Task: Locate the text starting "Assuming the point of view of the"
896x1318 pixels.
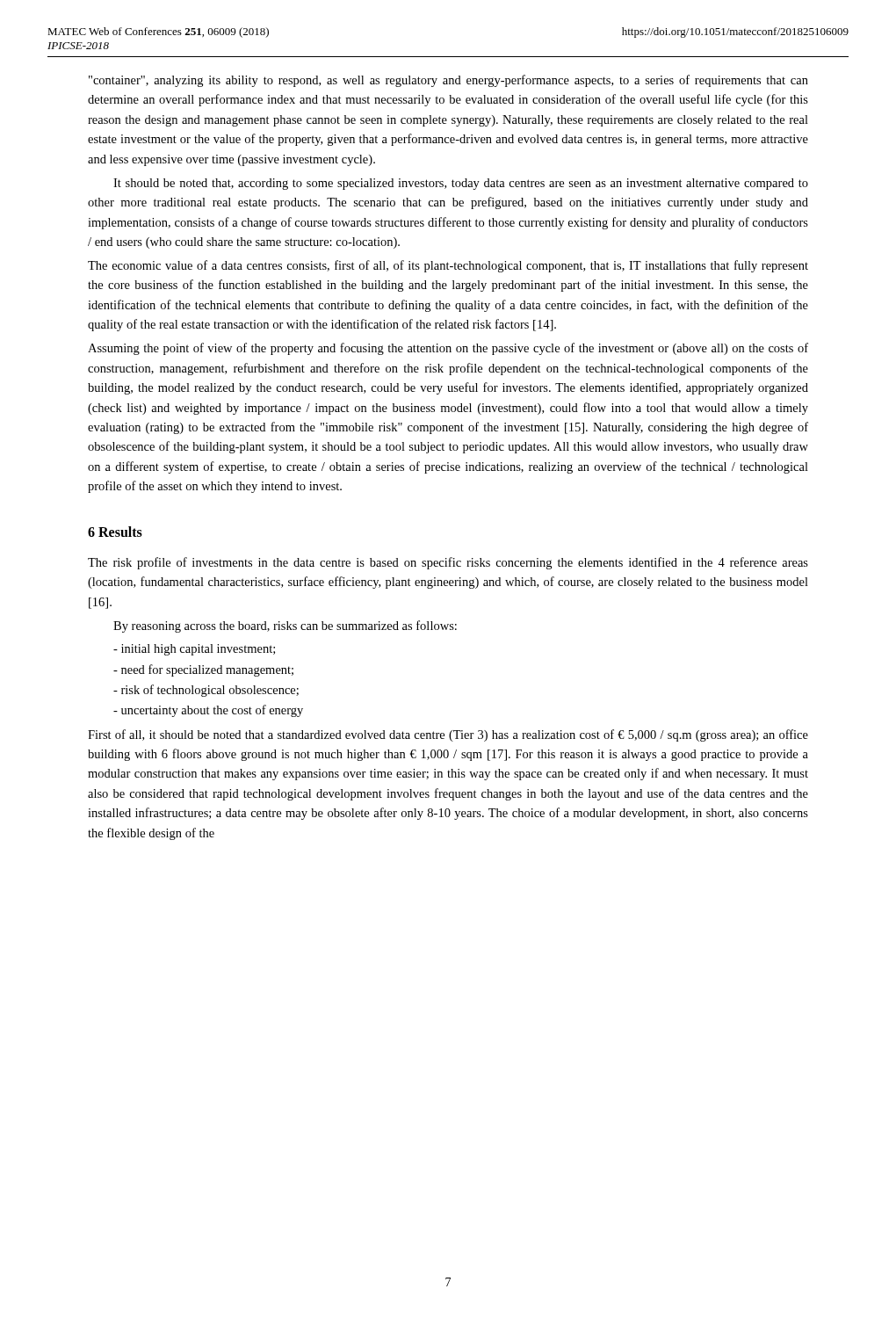Action: tap(448, 417)
